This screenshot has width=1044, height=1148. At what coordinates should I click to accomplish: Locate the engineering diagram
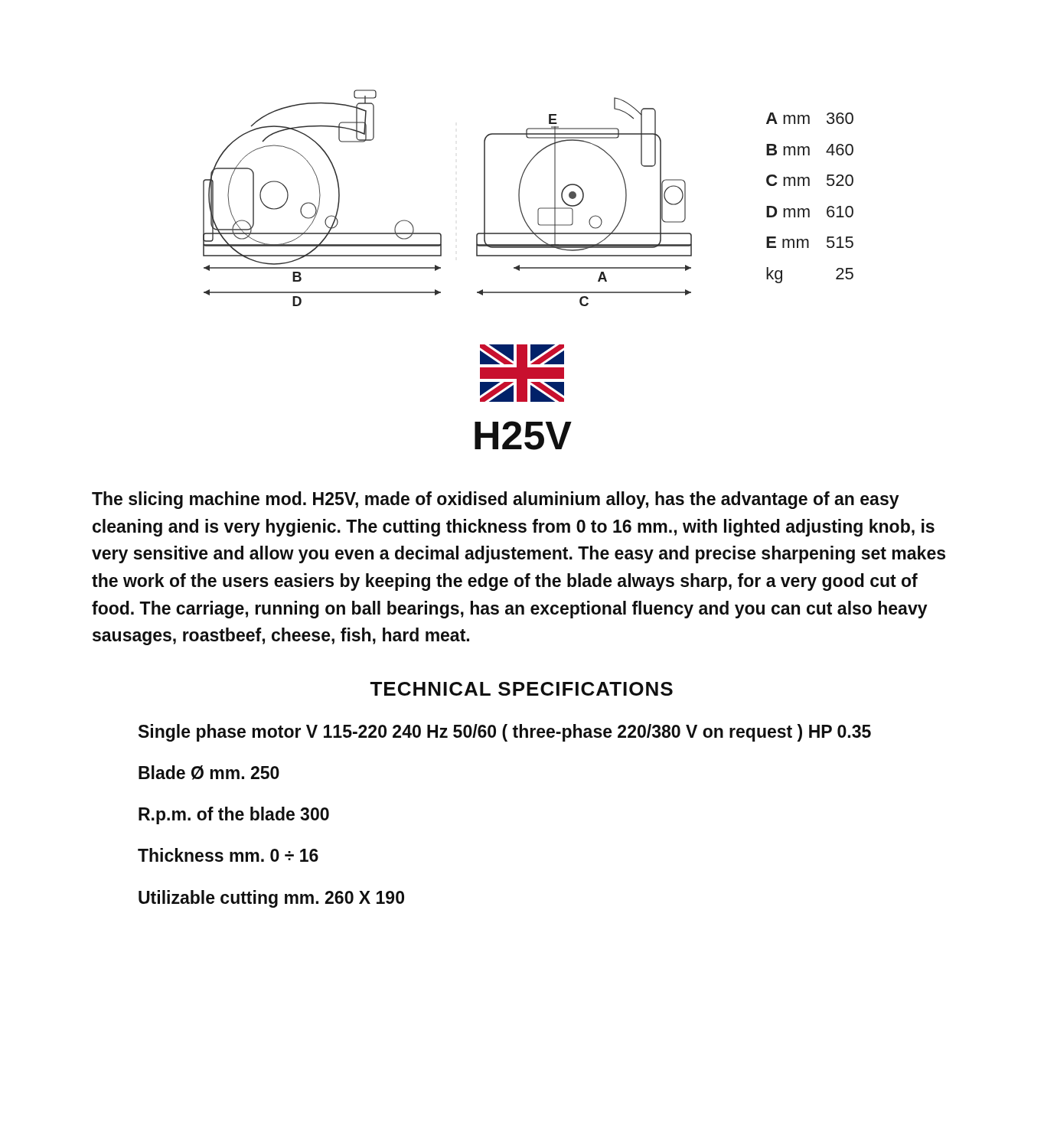[x=522, y=191]
